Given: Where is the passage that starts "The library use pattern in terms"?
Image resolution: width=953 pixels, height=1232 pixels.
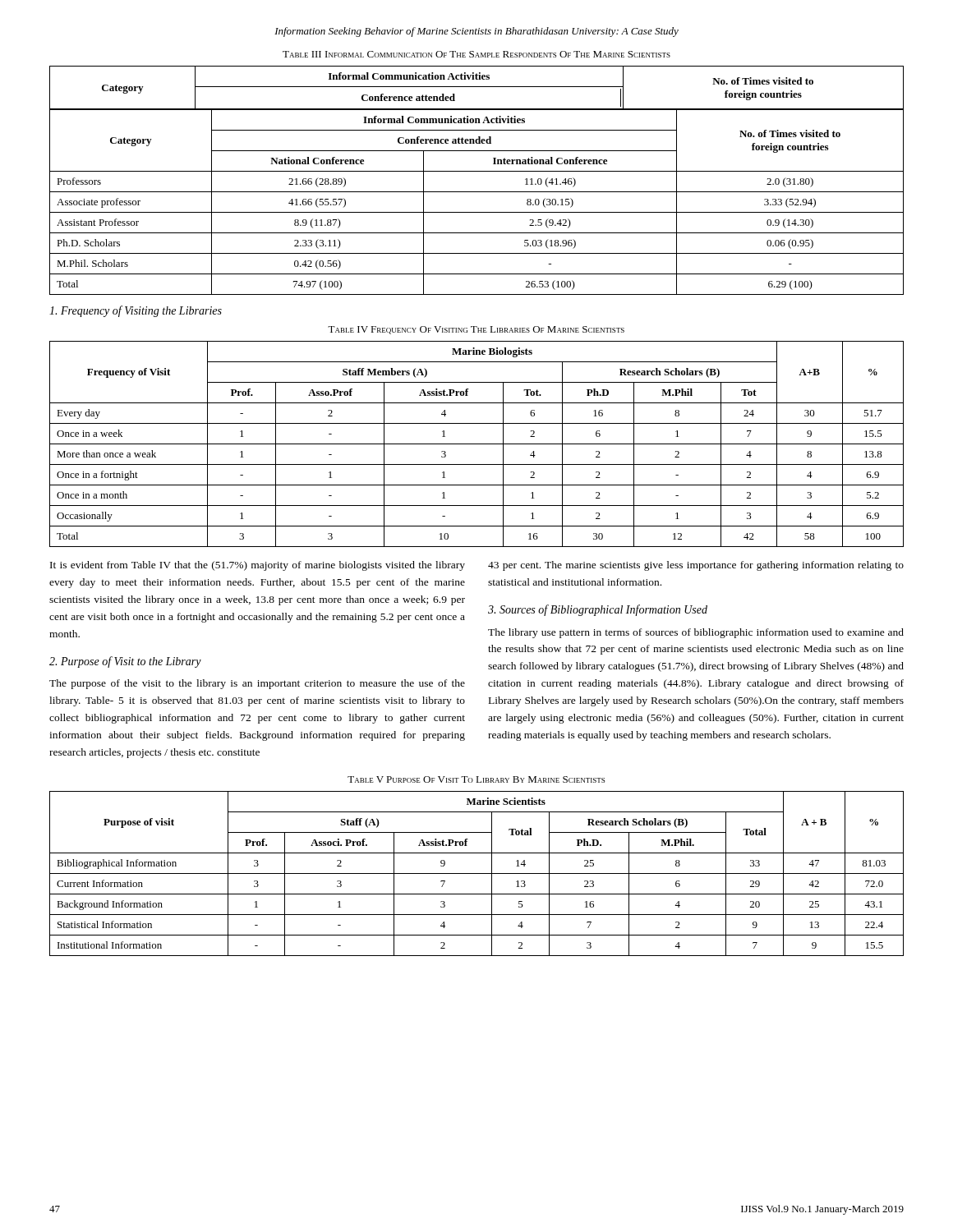Looking at the screenshot, I should pos(696,683).
